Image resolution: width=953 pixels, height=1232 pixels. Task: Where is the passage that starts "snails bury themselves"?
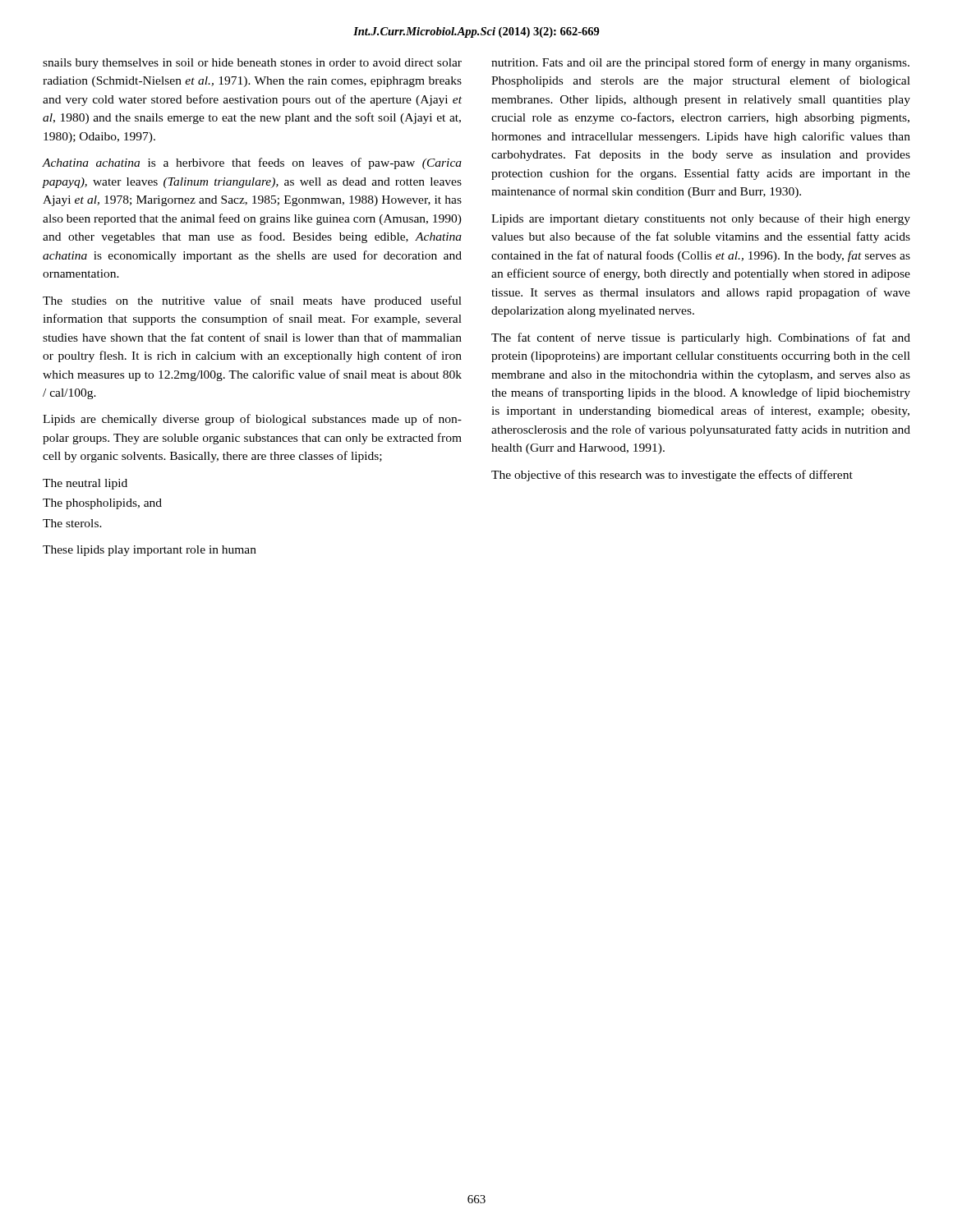point(252,99)
